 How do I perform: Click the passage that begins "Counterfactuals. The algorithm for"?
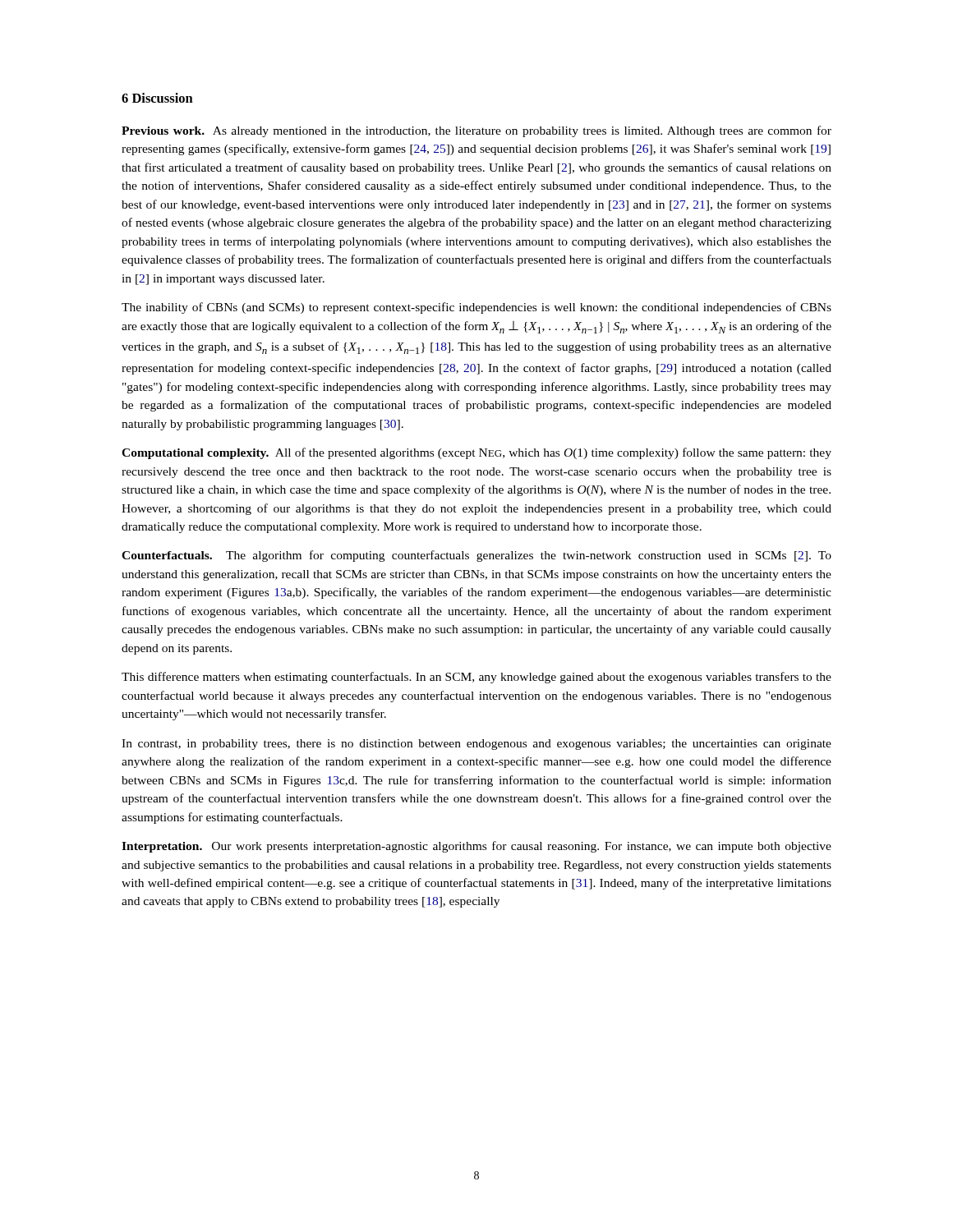tap(476, 601)
